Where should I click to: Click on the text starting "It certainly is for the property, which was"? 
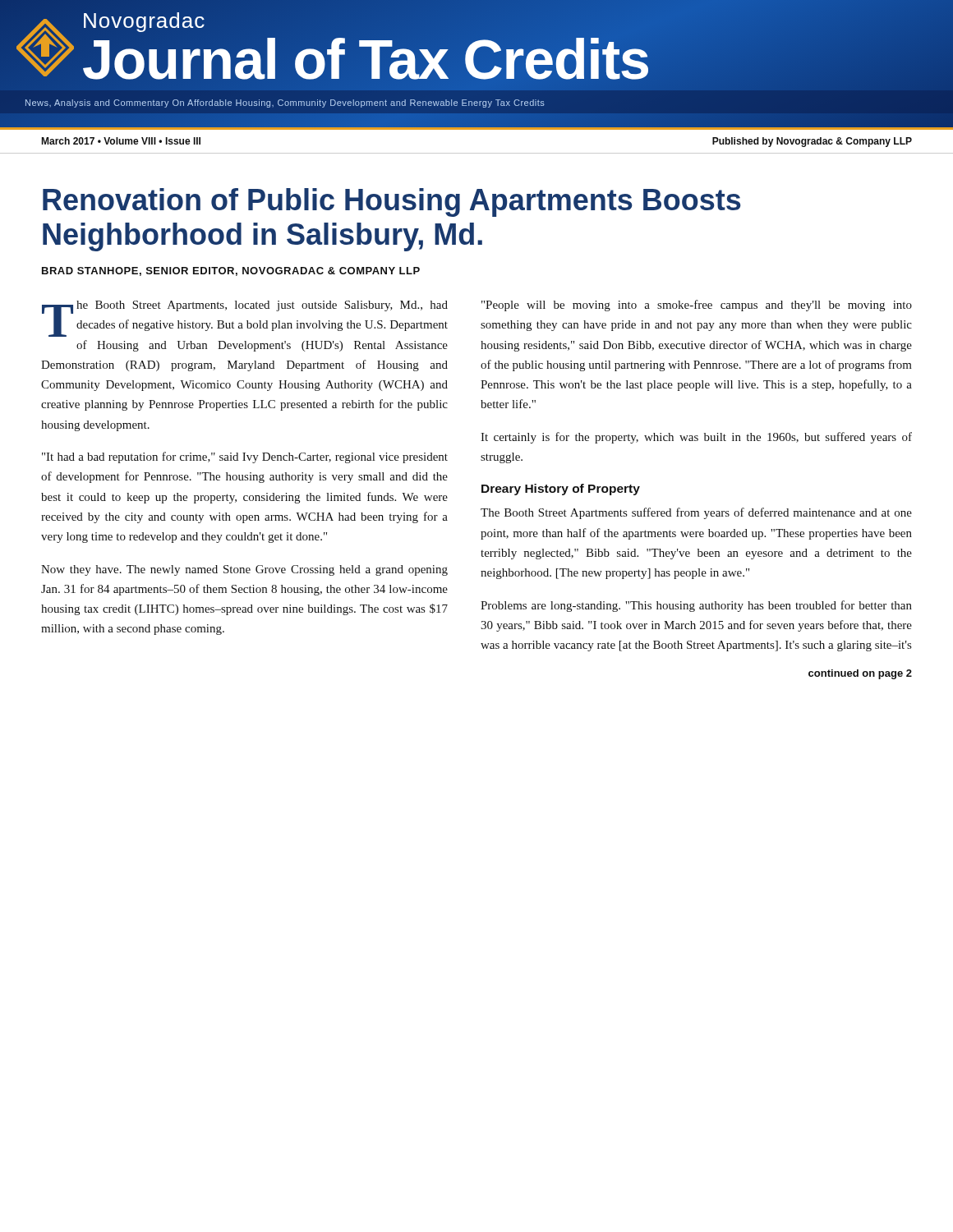pos(696,447)
